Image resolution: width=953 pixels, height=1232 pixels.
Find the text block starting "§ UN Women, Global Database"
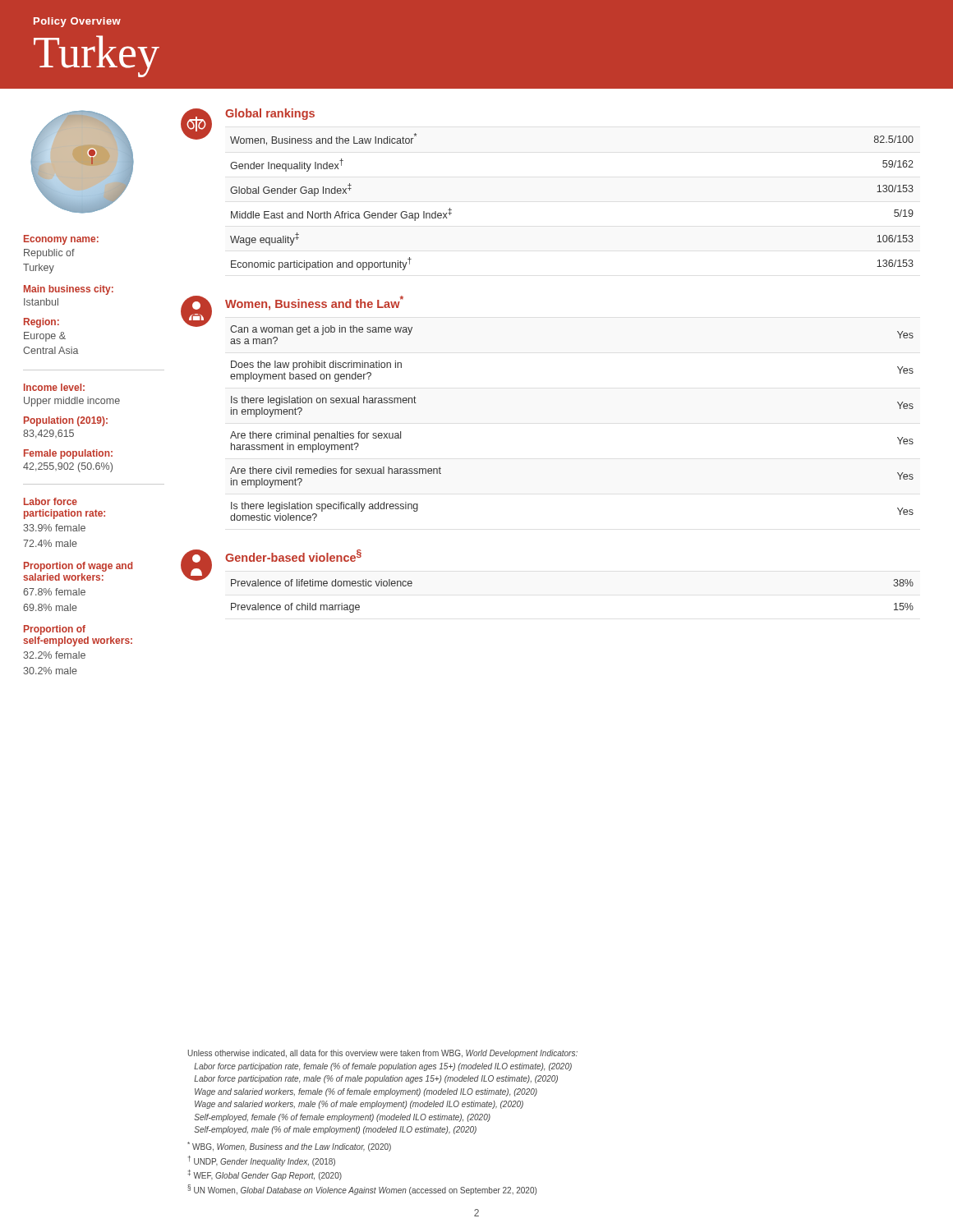coord(362,1190)
